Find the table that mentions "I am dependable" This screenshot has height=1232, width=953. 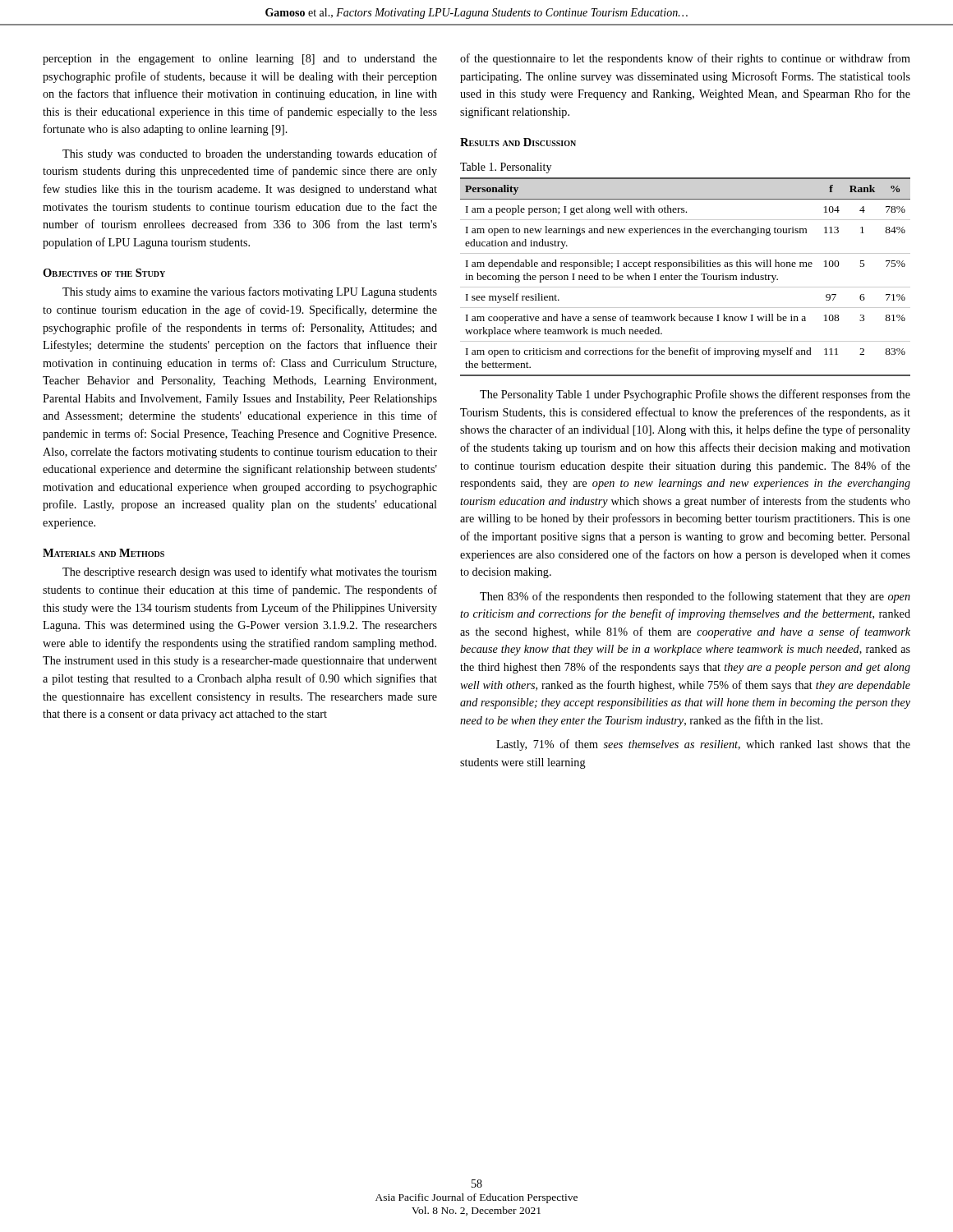685,277
